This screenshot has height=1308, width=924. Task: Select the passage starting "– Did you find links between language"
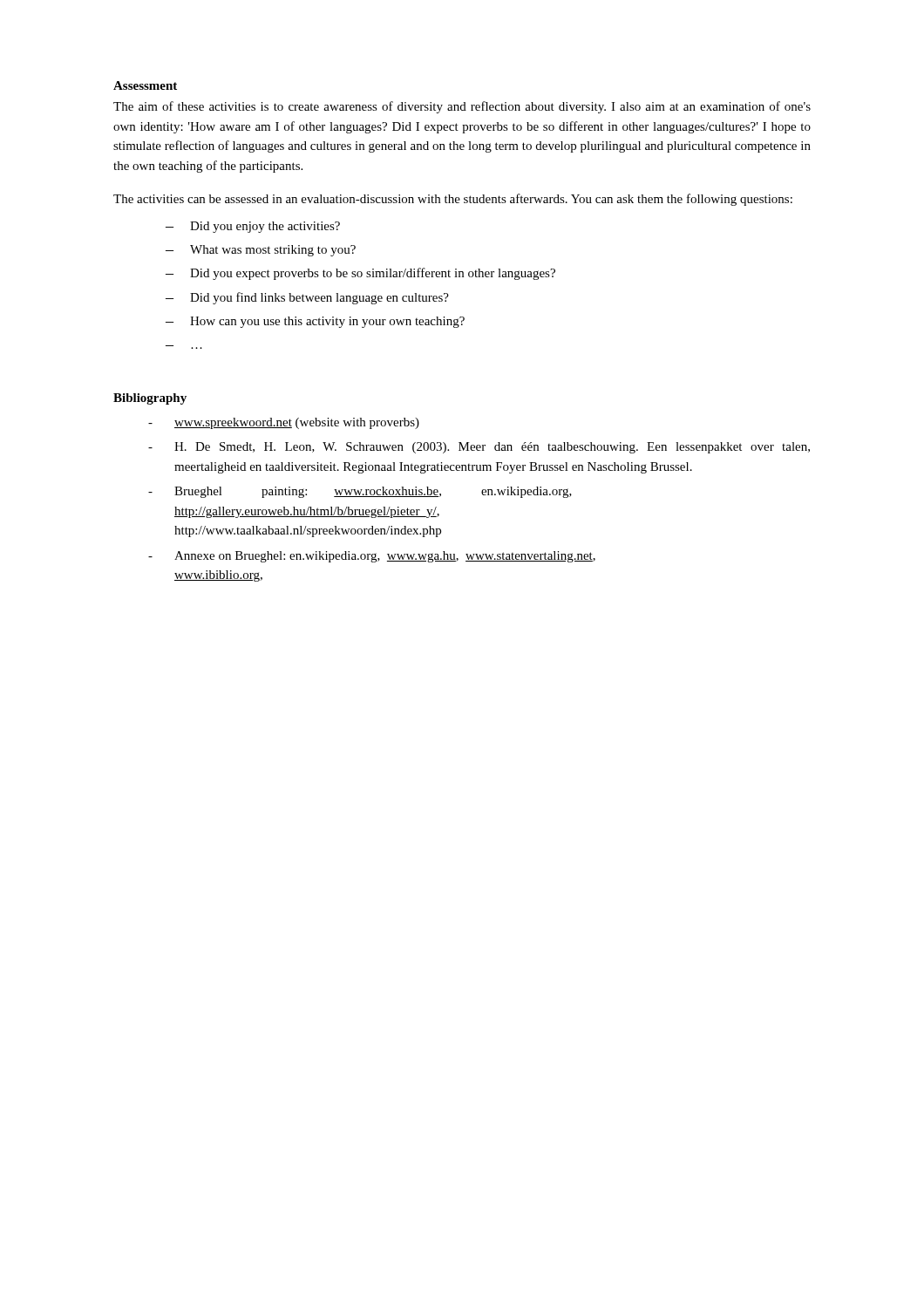pyautogui.click(x=307, y=298)
